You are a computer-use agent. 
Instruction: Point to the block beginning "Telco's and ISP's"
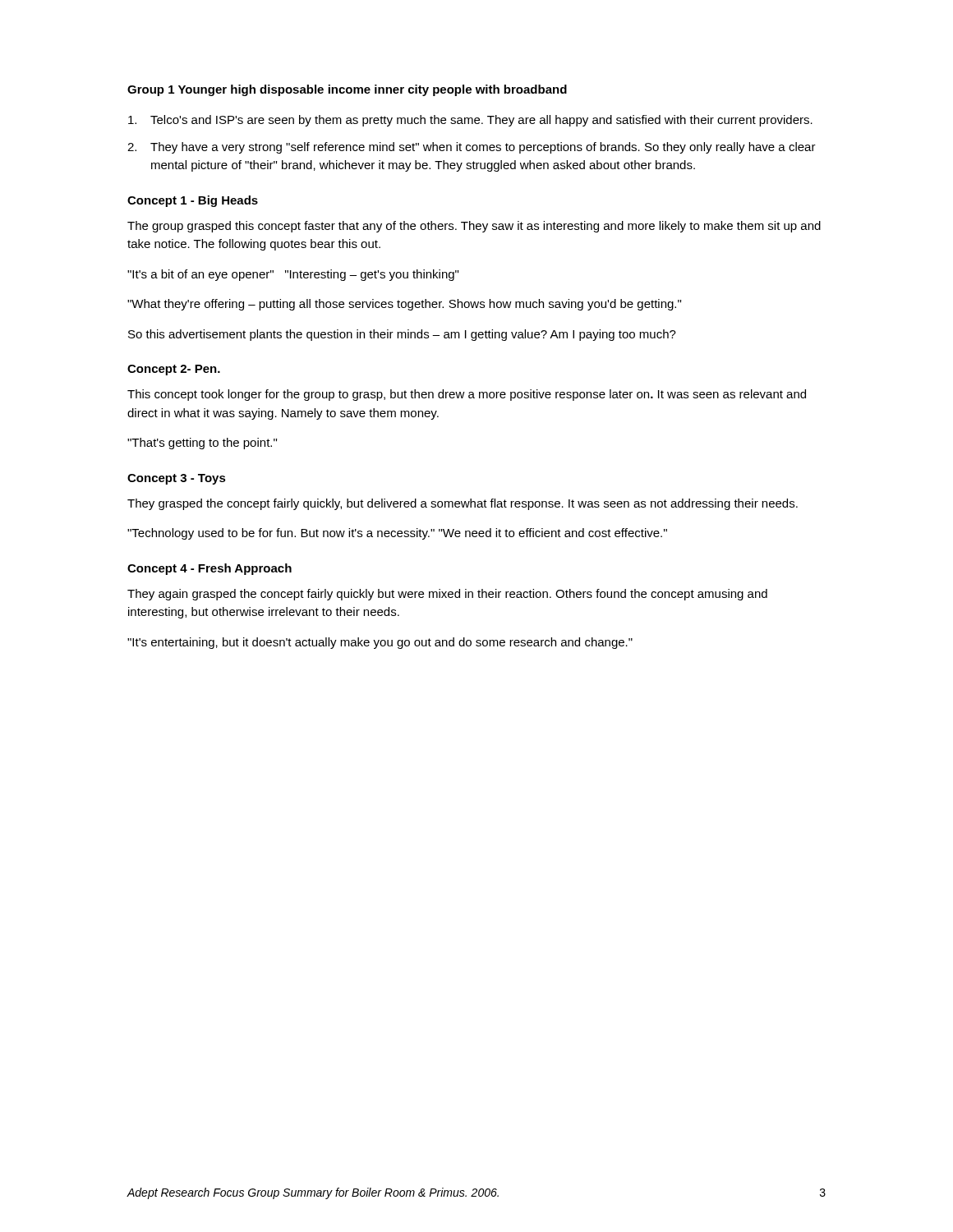click(476, 120)
